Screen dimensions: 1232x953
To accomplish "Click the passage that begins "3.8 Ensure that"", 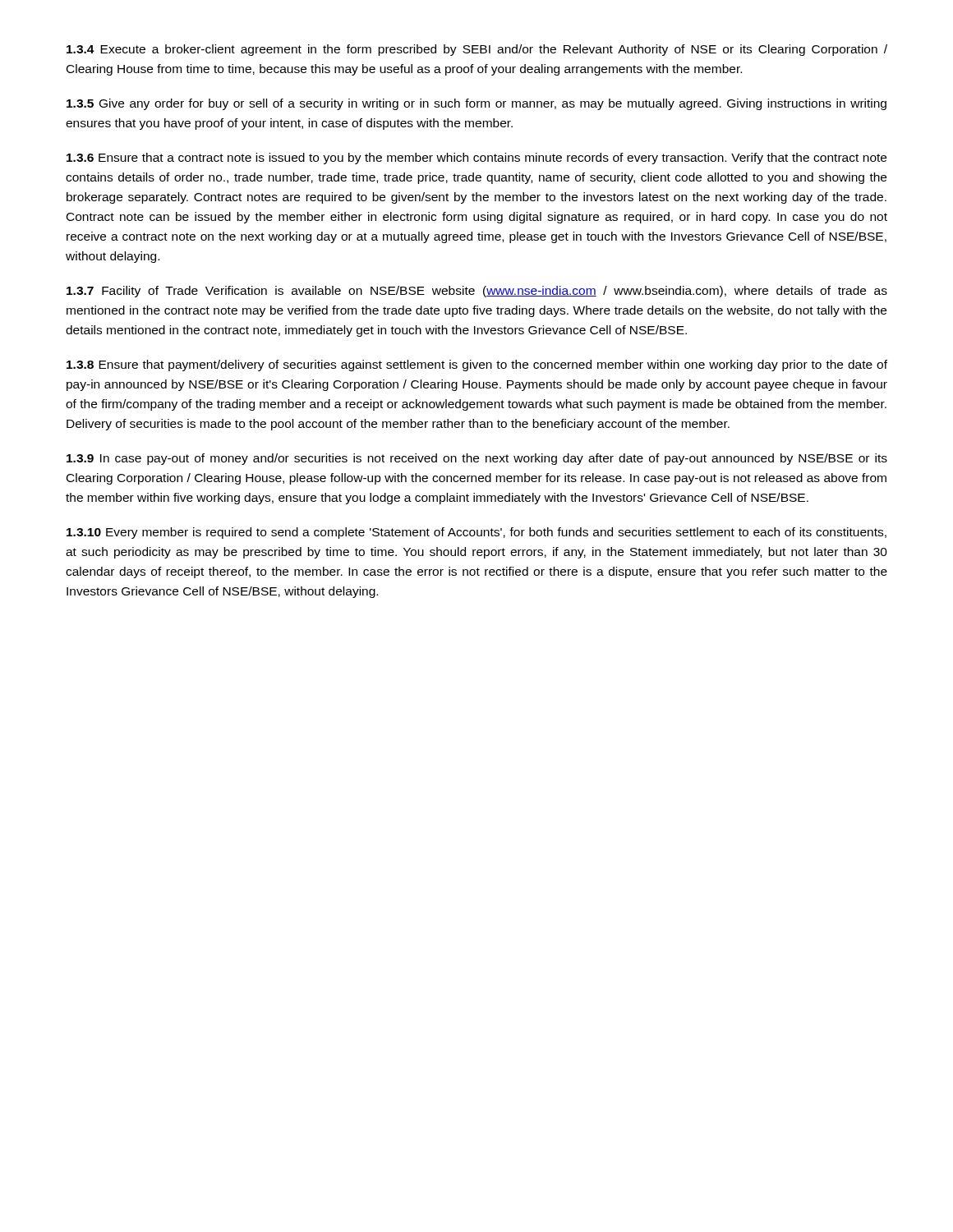I will (476, 394).
